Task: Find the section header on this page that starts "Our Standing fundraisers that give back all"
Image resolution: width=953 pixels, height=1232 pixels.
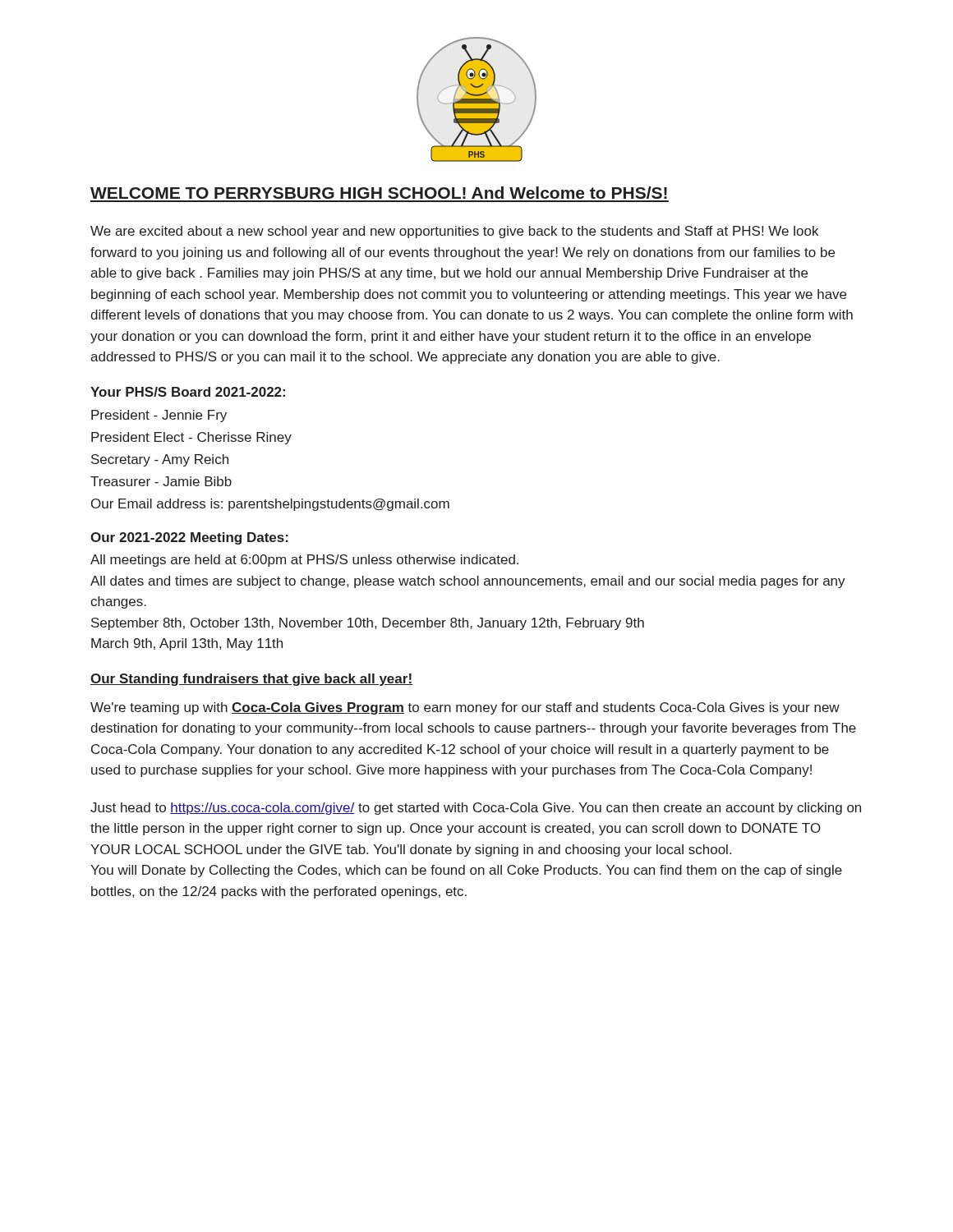Action: [x=251, y=679]
